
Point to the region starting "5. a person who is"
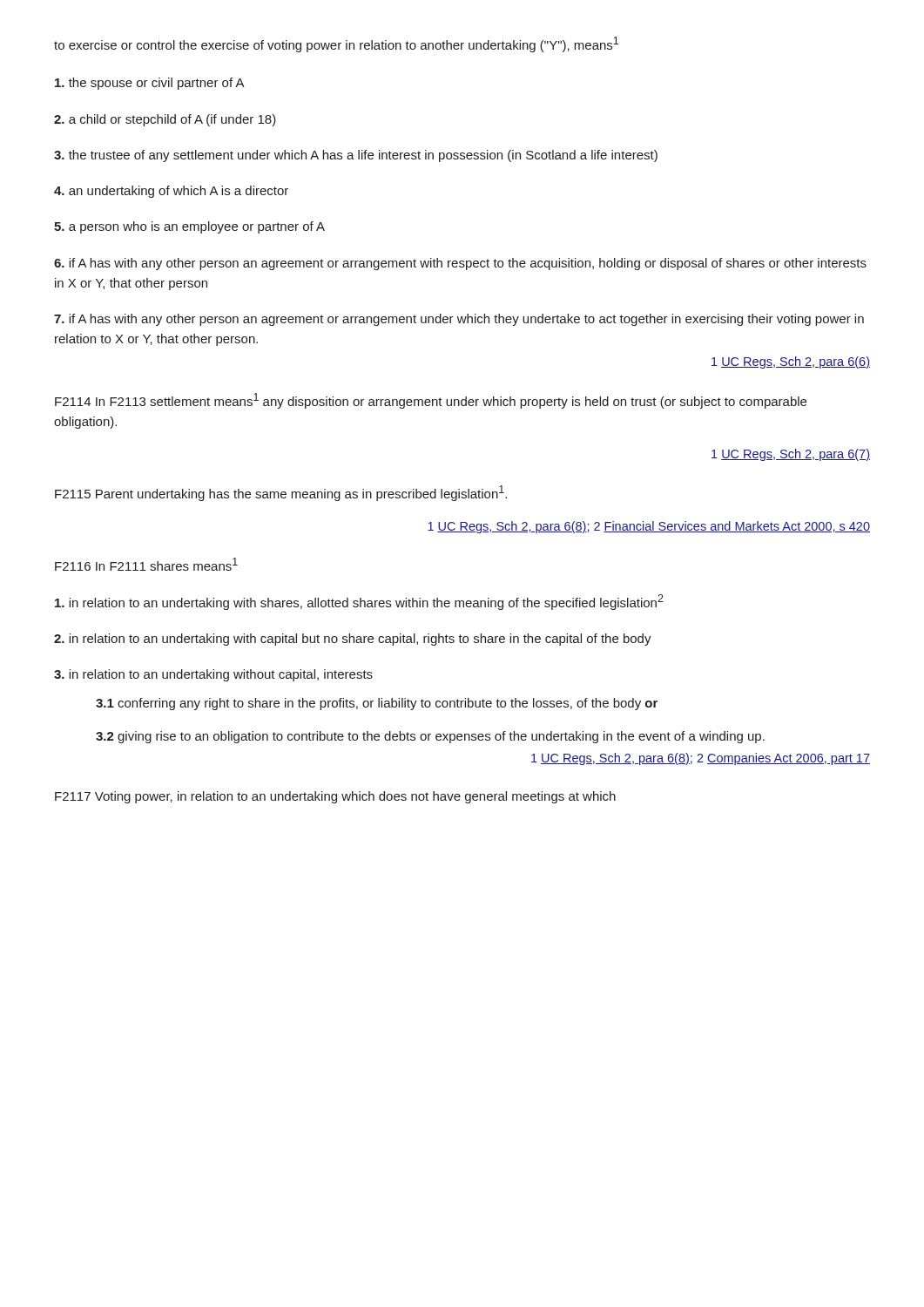(x=189, y=226)
